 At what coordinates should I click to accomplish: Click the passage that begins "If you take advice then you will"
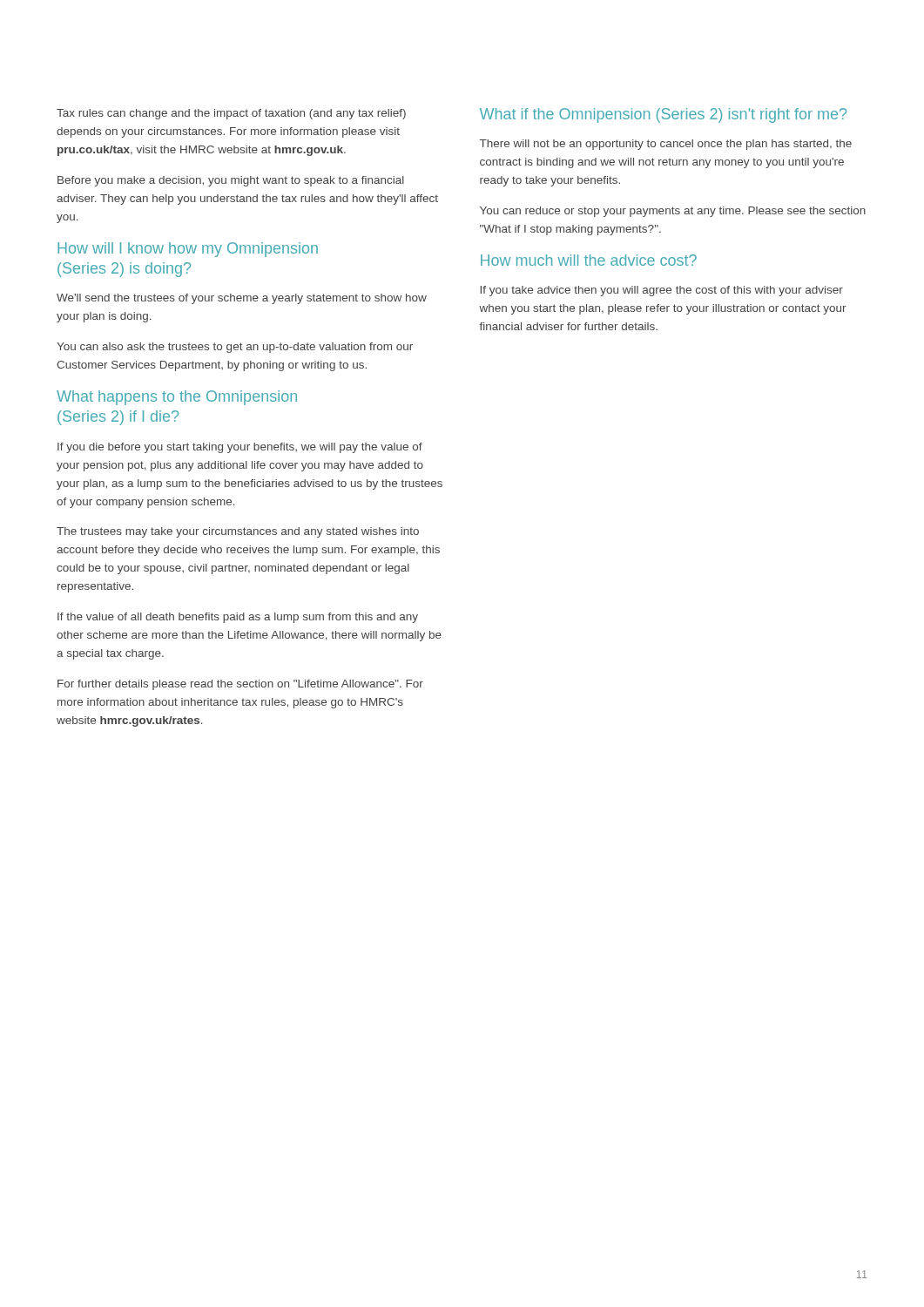tap(673, 309)
